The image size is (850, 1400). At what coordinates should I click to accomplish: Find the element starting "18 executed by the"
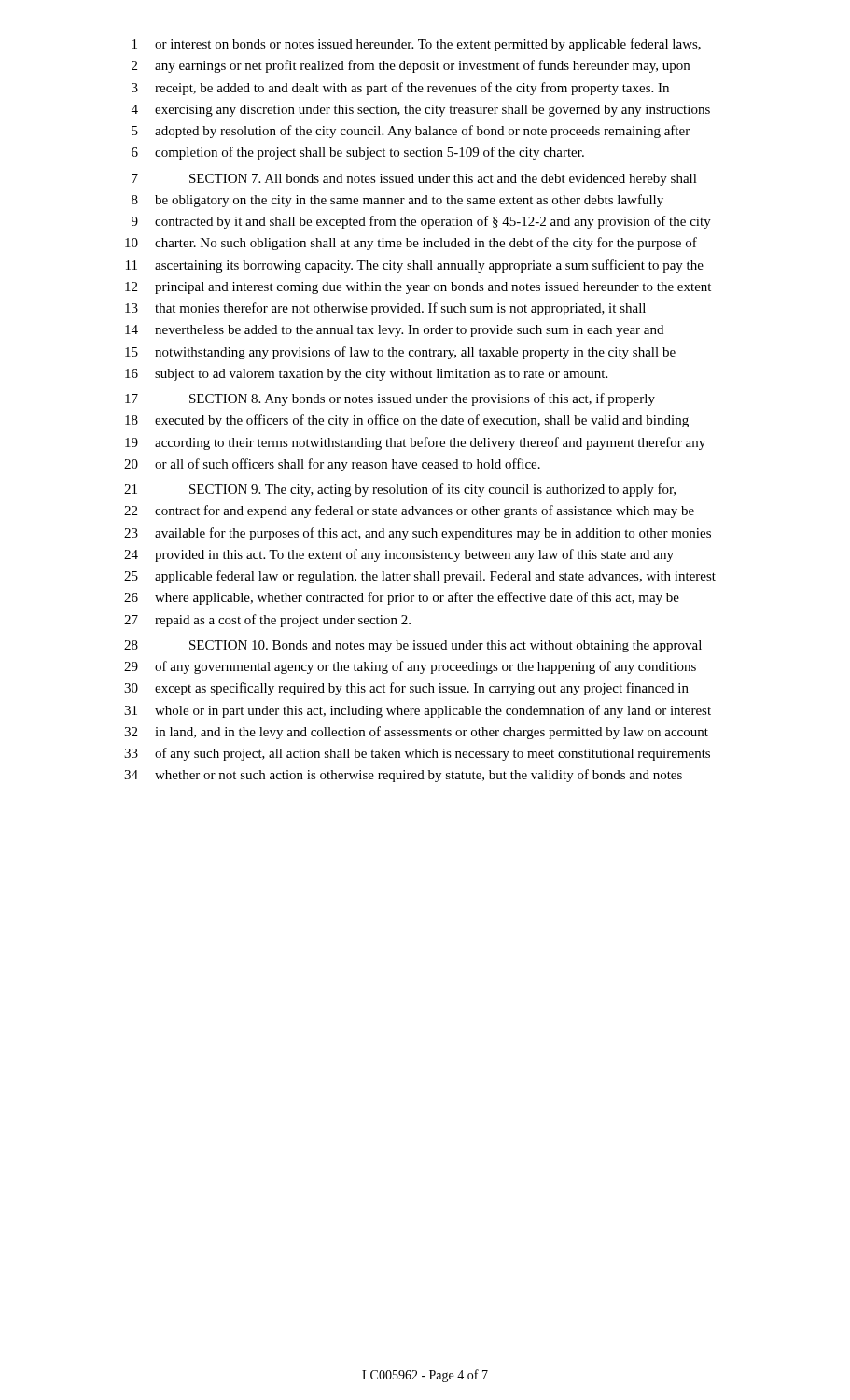coord(443,421)
